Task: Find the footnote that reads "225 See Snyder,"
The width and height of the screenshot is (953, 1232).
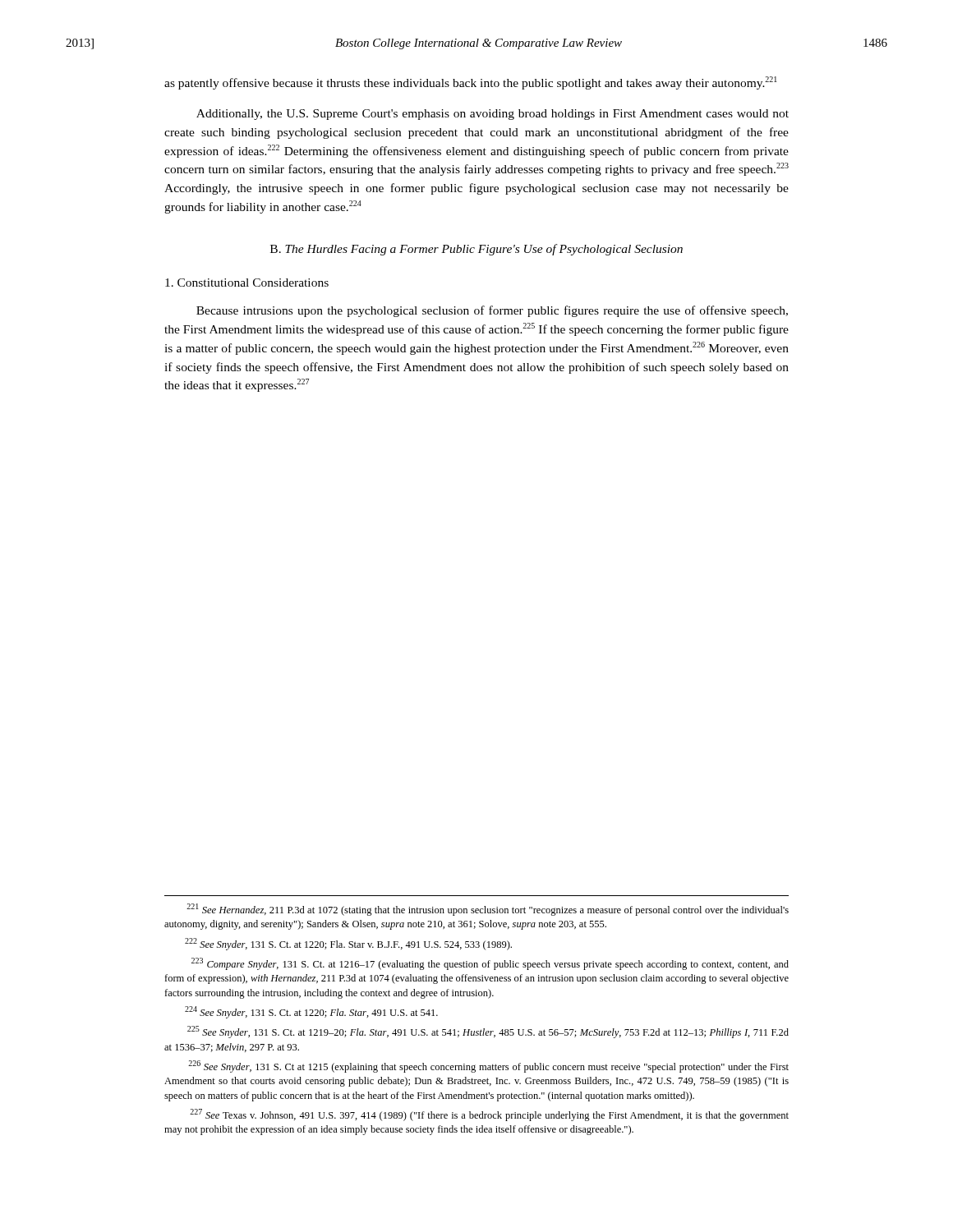Action: pyautogui.click(x=476, y=1039)
